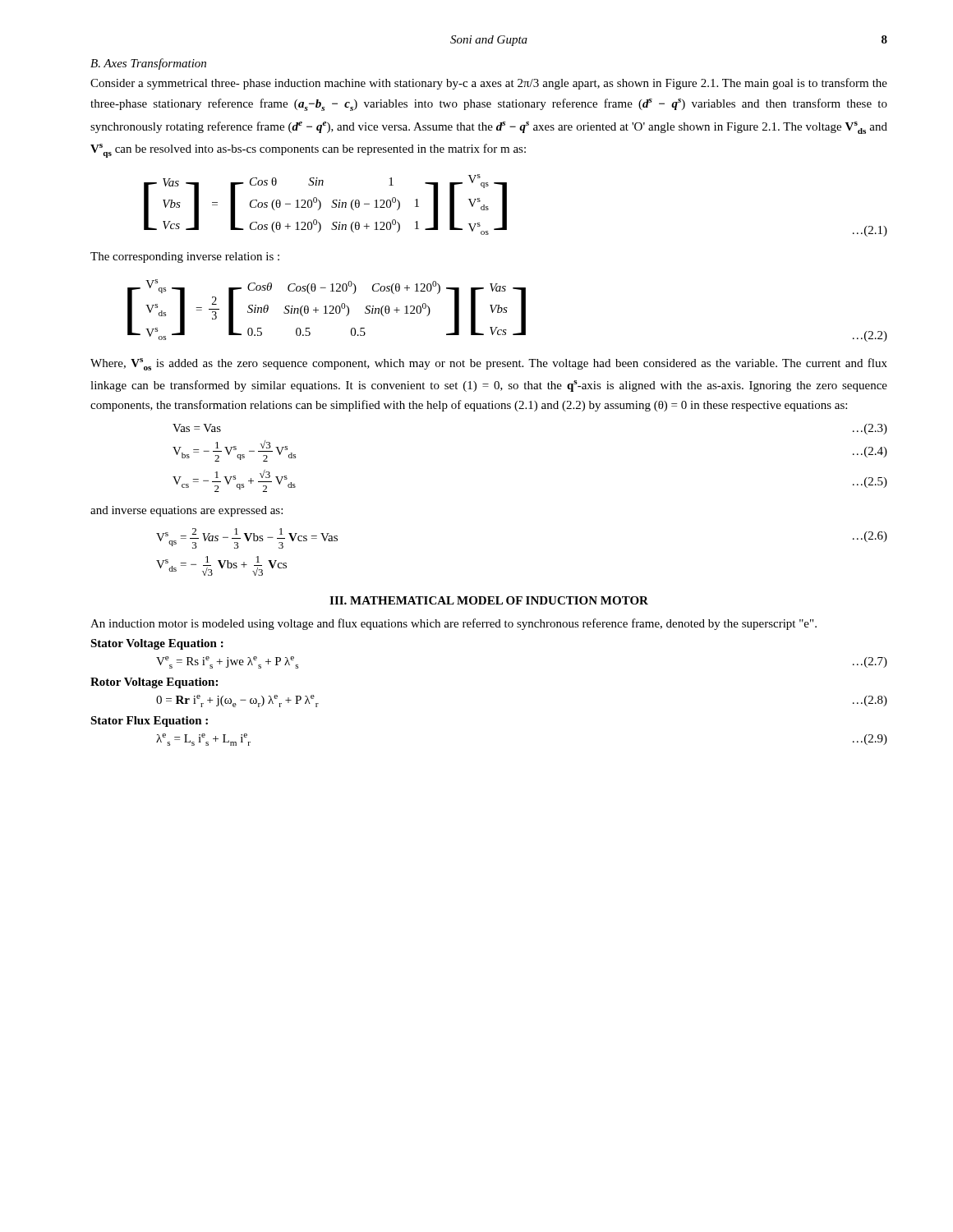This screenshot has width=953, height=1232.
Task: Click where it says "Stator Flux Equation :"
Action: coord(150,720)
